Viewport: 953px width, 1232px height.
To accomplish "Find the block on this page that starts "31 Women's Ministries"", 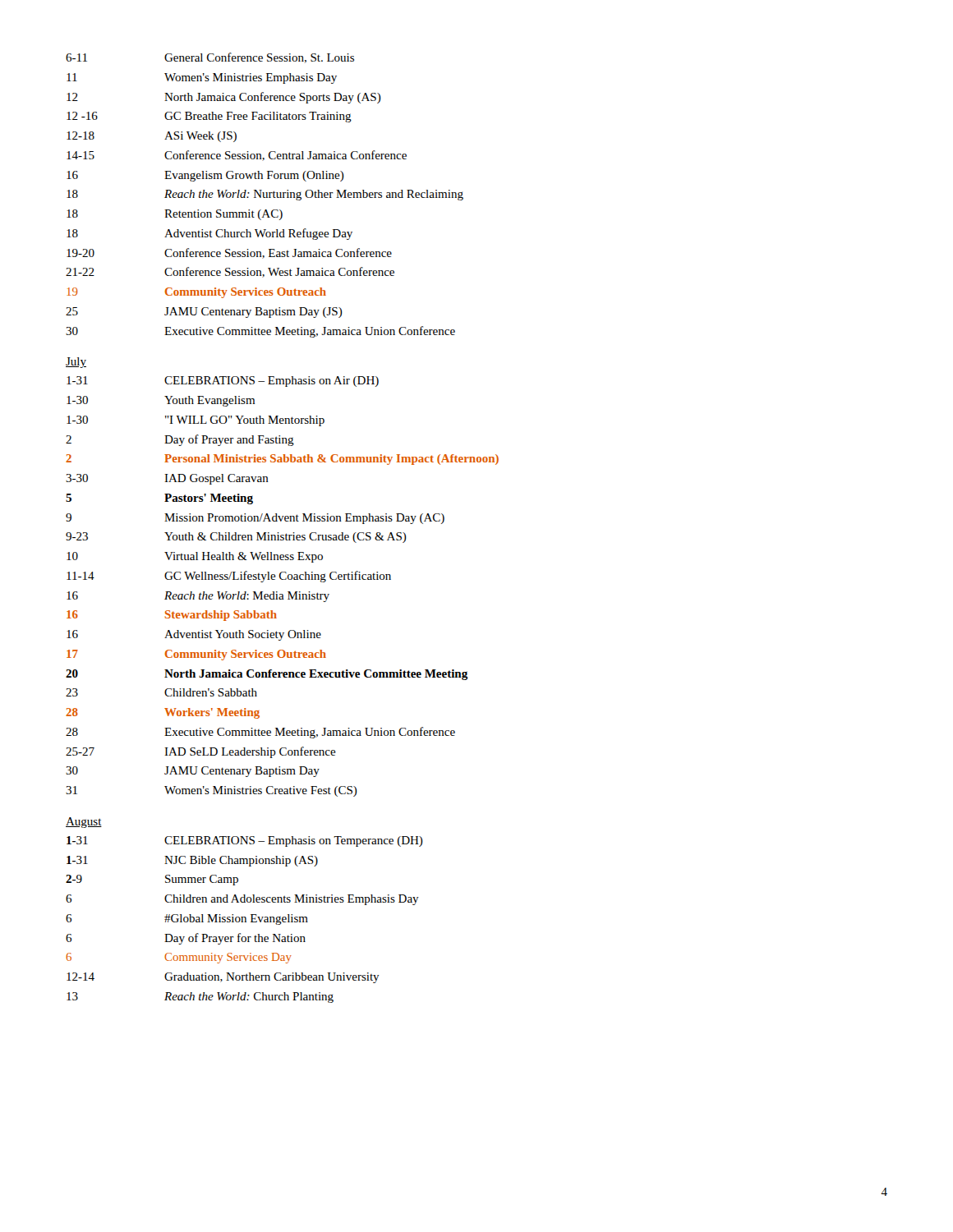I will pos(212,791).
